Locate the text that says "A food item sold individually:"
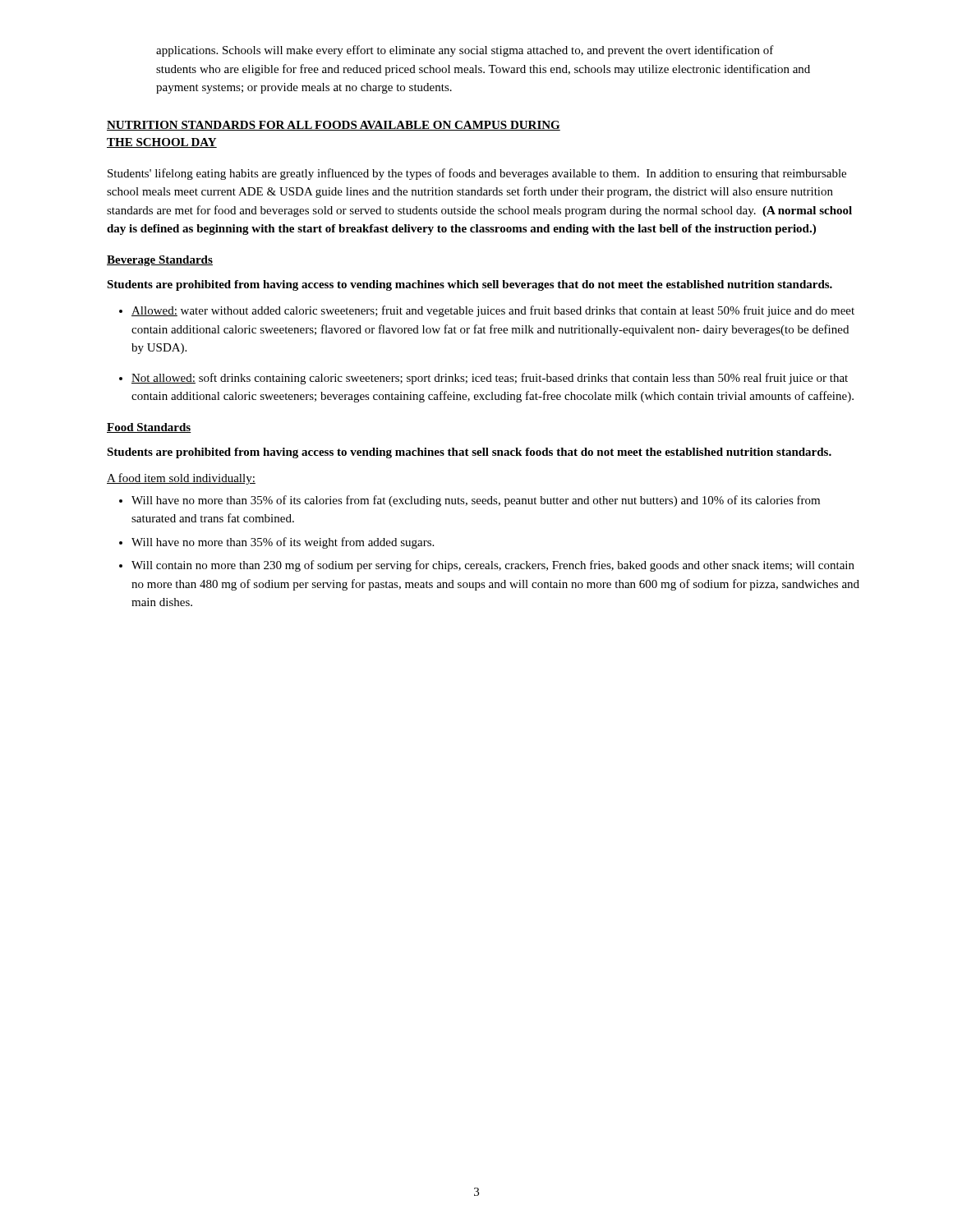 181,478
